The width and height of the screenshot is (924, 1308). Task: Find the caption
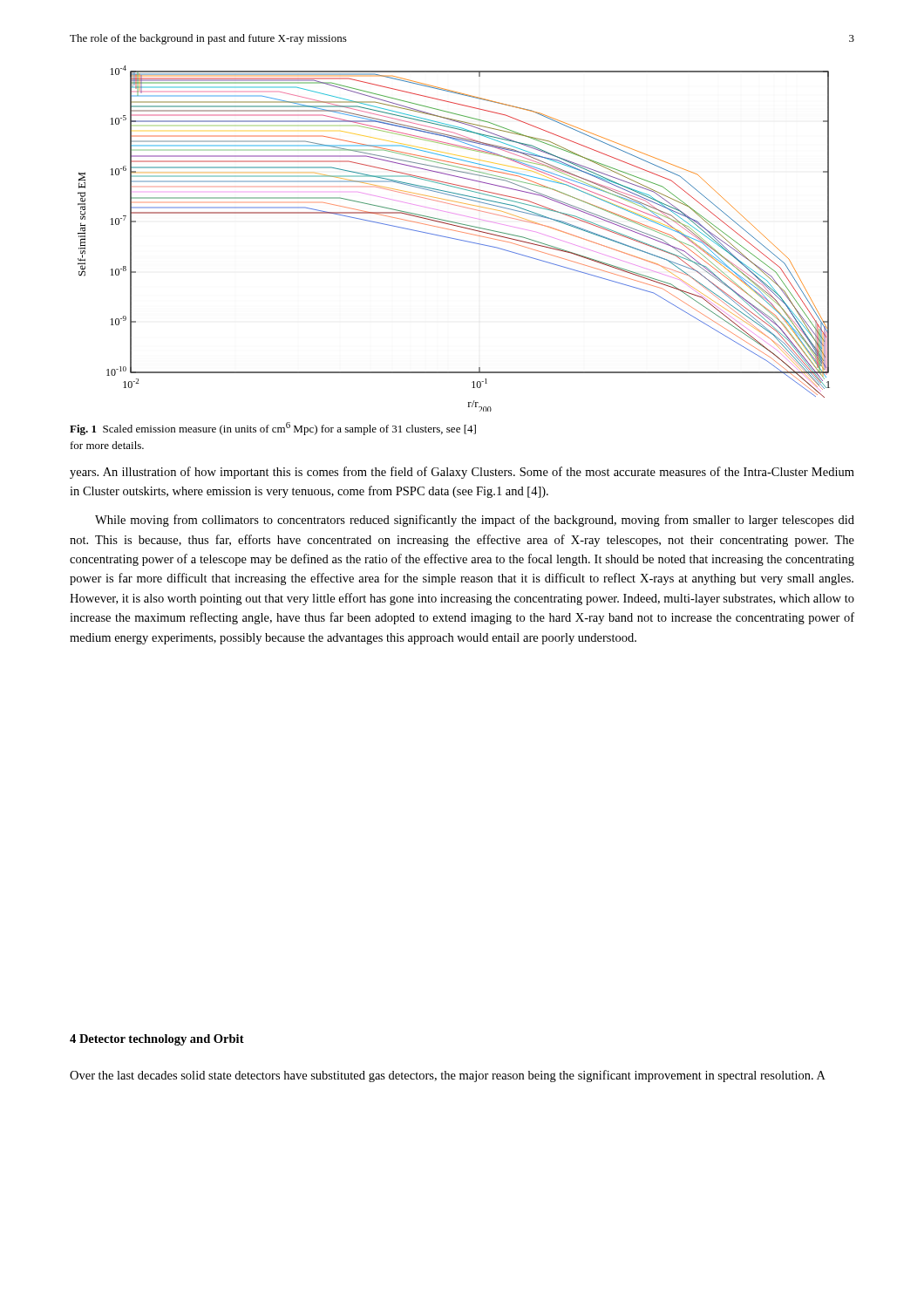462,436
